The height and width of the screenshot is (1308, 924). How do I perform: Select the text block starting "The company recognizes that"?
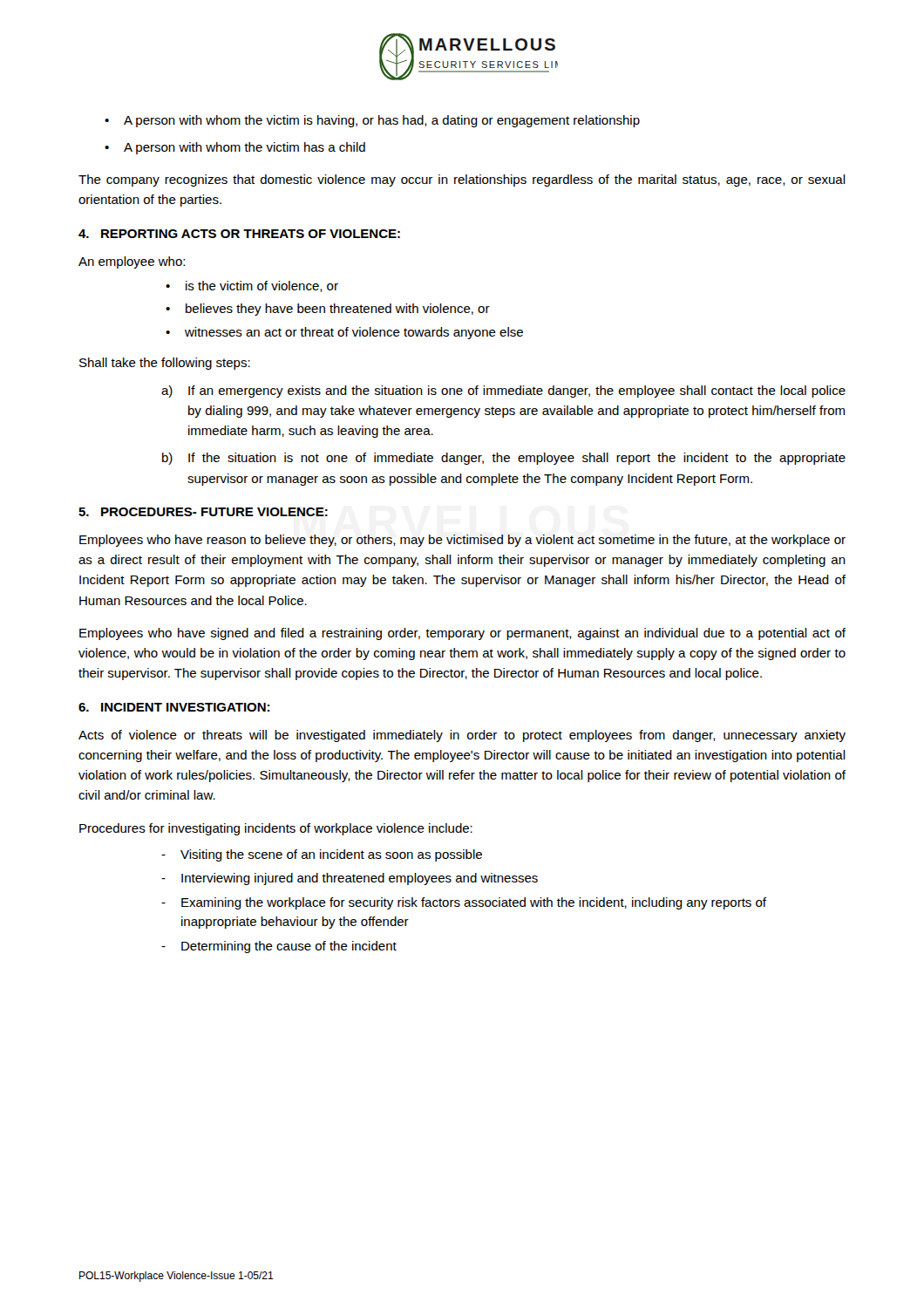coord(462,189)
